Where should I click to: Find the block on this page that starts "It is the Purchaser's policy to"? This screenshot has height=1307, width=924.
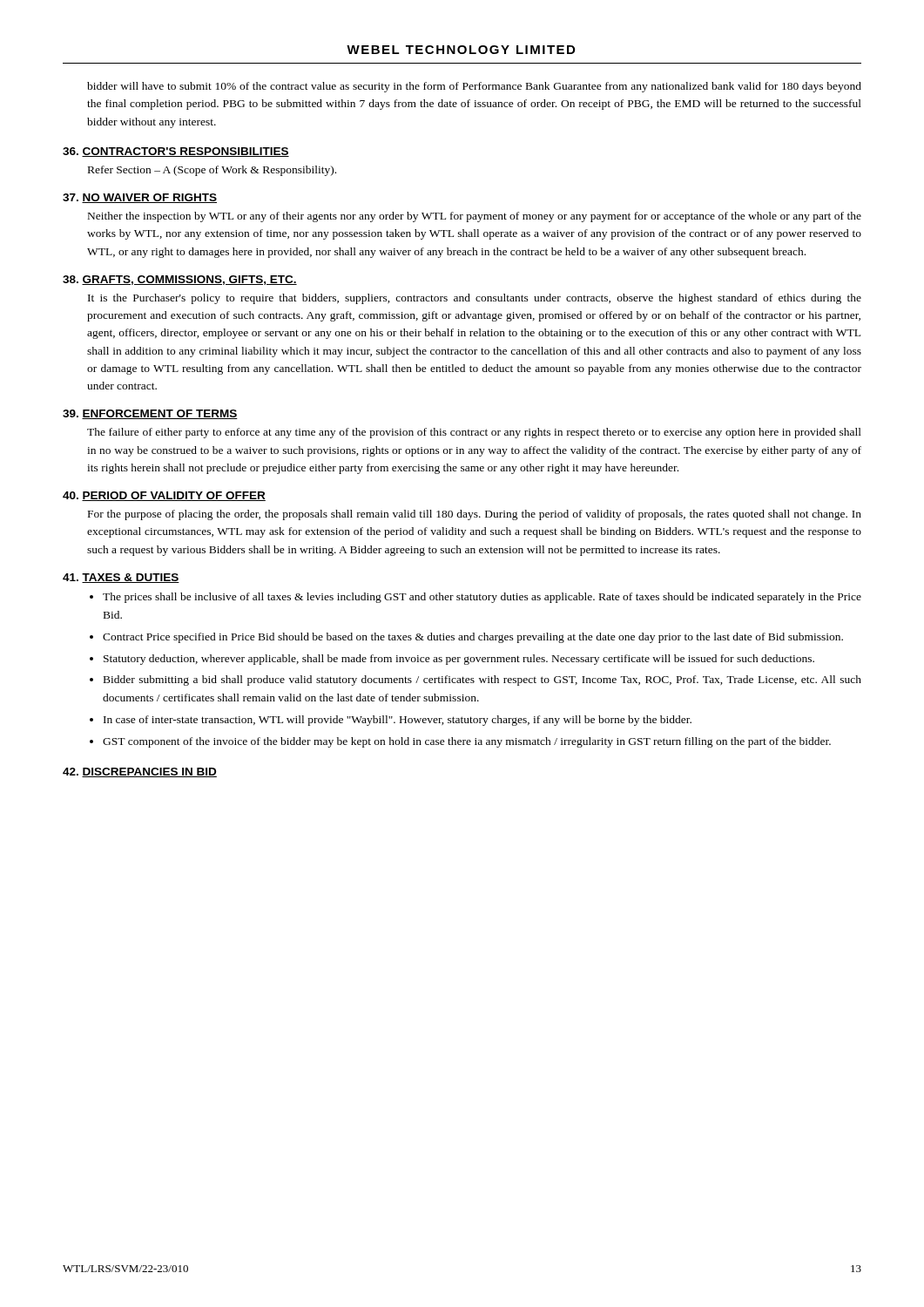[x=474, y=341]
